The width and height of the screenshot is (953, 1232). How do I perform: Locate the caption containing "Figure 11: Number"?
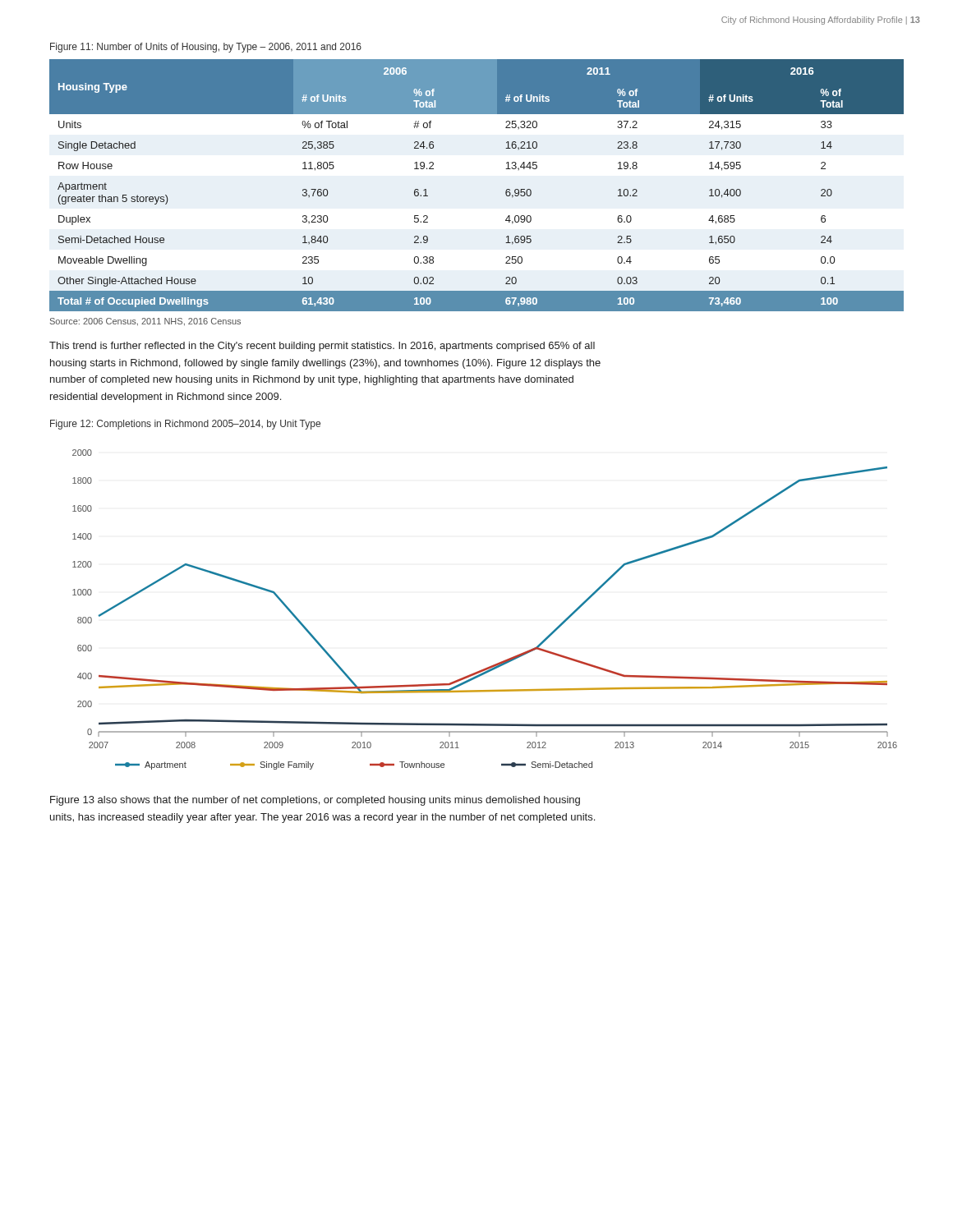coord(205,47)
